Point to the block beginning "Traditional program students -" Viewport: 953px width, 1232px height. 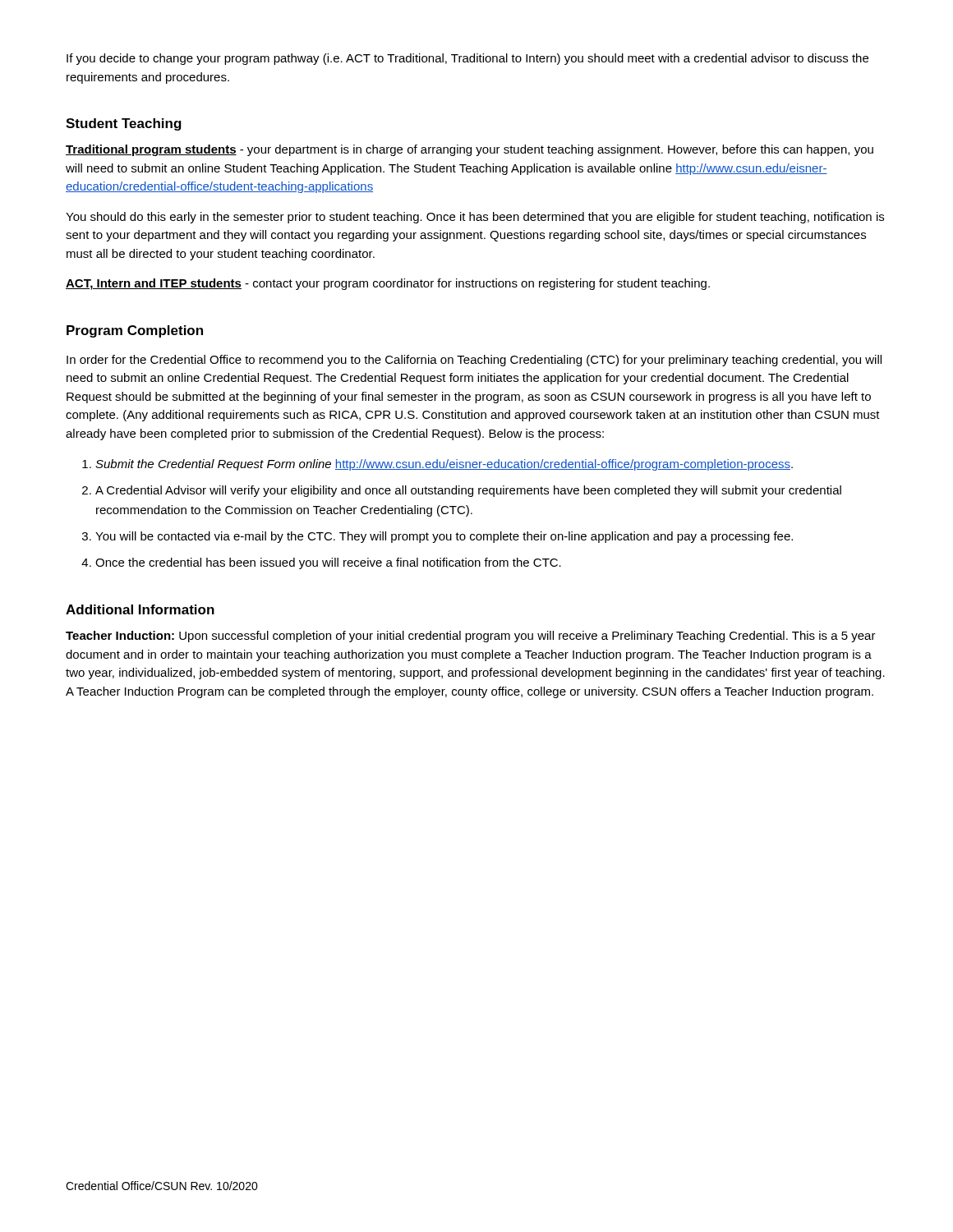click(x=470, y=168)
